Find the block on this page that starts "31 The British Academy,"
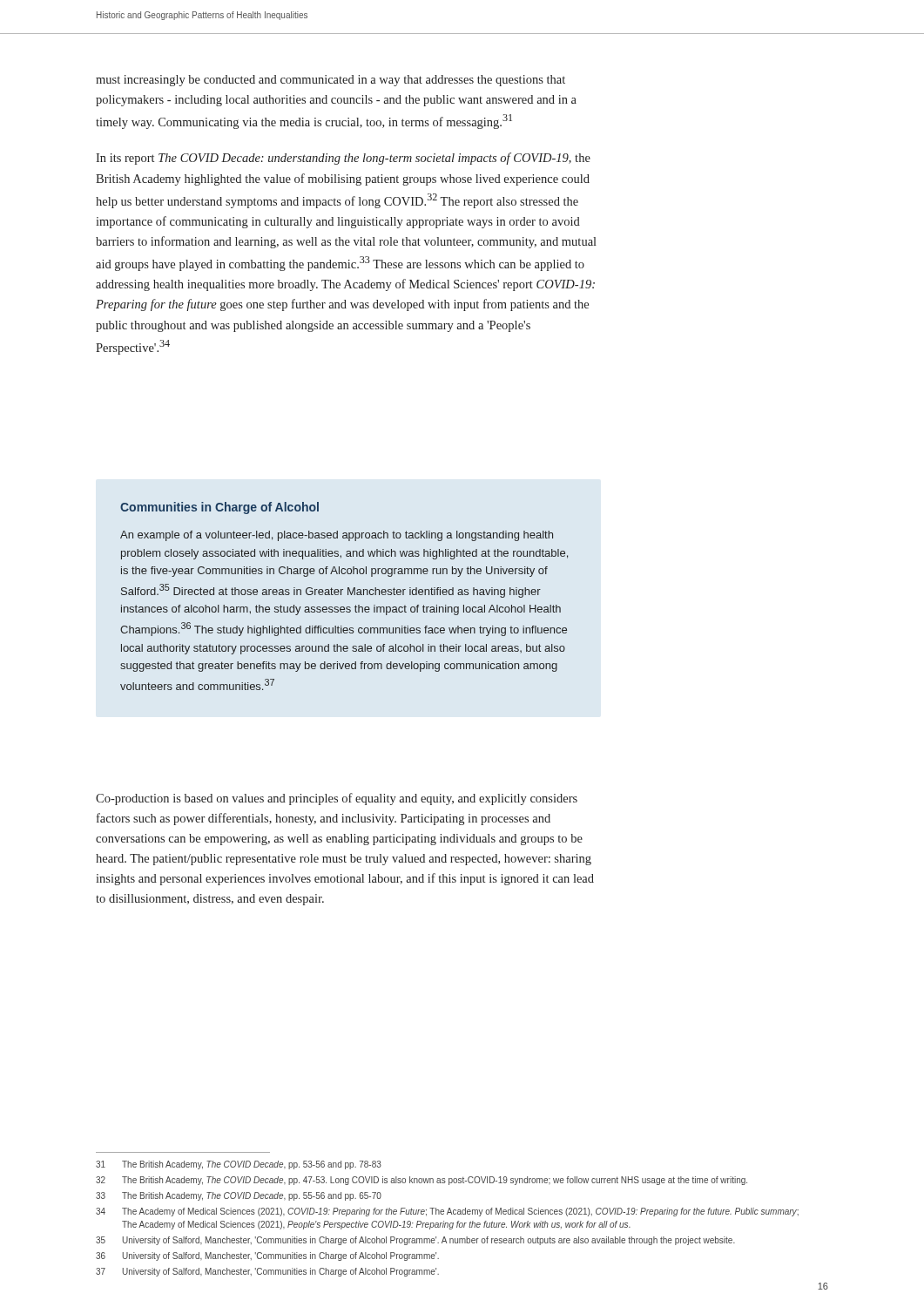 pos(239,1165)
